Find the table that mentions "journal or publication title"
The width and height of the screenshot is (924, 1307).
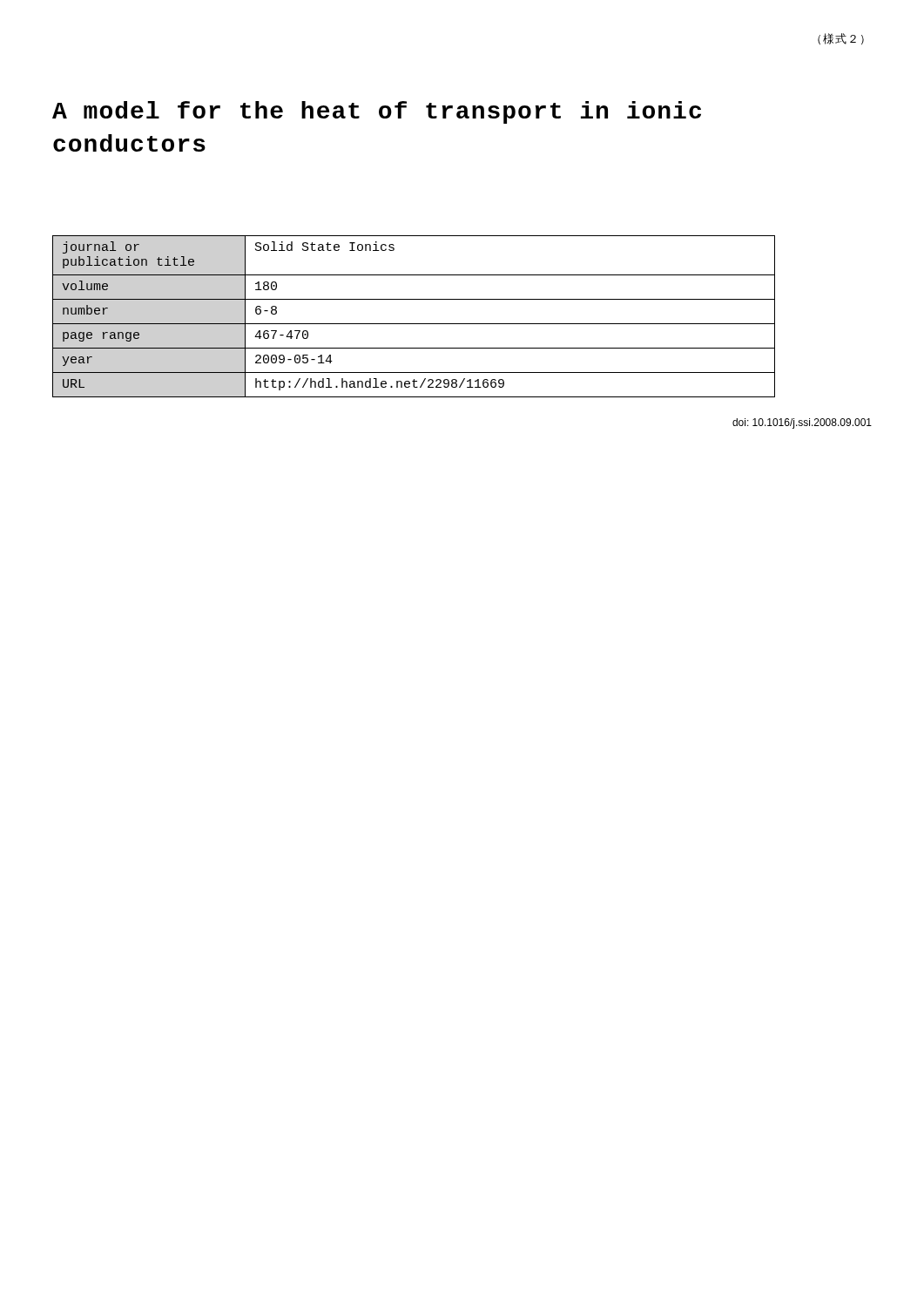coord(414,316)
